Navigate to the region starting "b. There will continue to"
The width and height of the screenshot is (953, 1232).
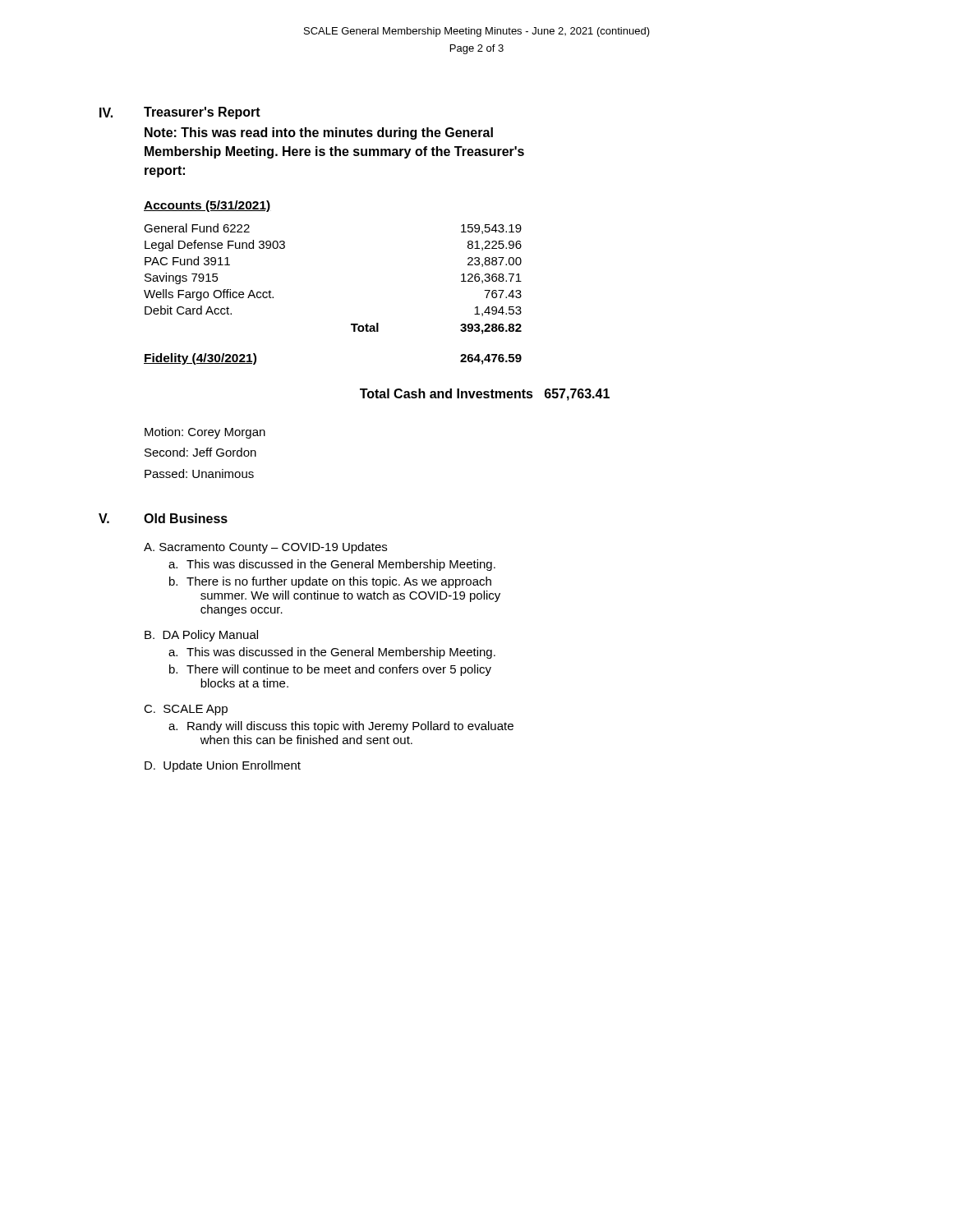[330, 676]
